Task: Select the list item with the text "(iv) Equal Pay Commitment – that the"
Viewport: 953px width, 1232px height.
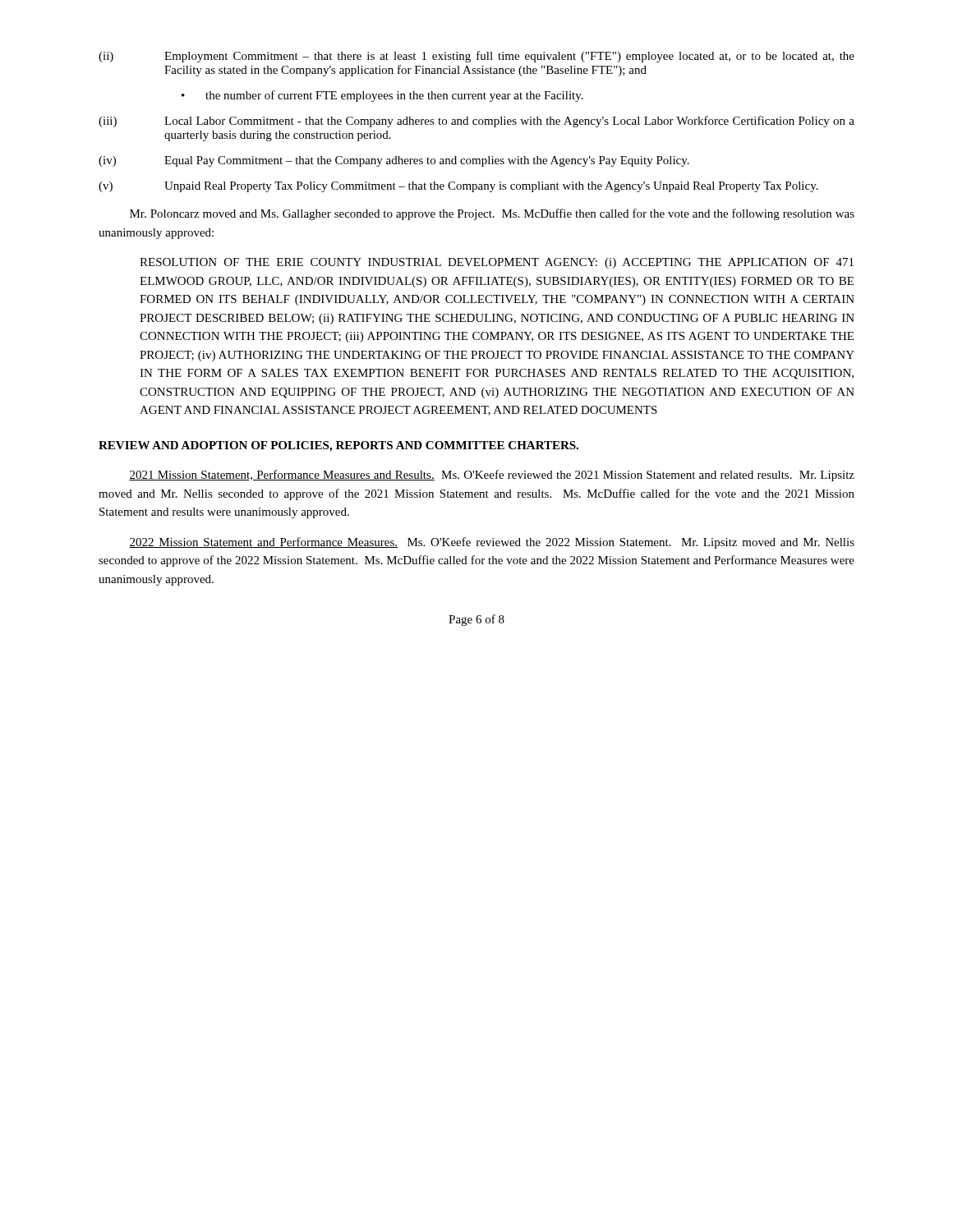Action: 476,161
